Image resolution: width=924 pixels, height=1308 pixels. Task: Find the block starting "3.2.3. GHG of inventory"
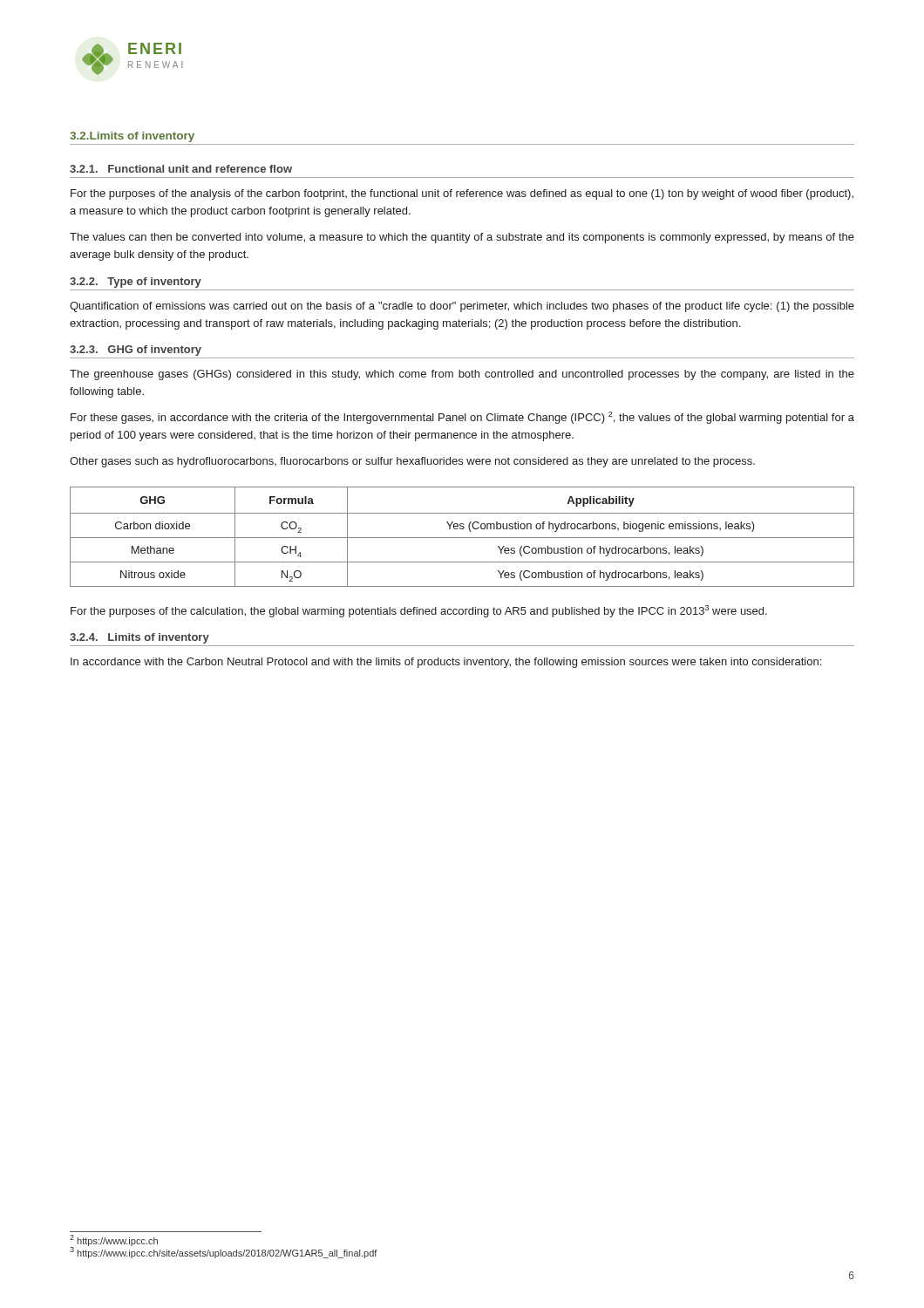click(x=462, y=350)
